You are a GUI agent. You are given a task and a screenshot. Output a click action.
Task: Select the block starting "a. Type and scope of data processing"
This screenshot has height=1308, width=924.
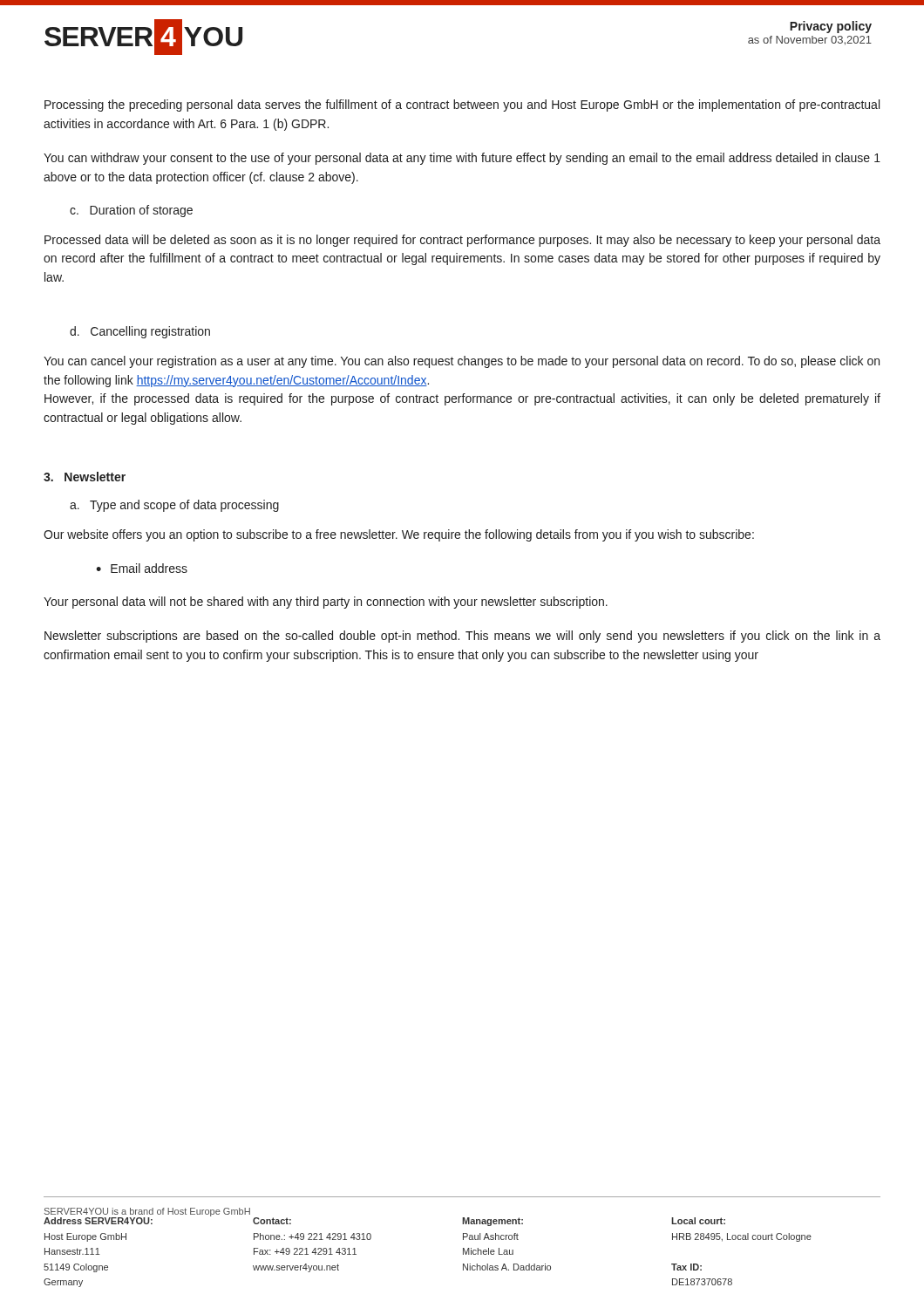coord(174,504)
